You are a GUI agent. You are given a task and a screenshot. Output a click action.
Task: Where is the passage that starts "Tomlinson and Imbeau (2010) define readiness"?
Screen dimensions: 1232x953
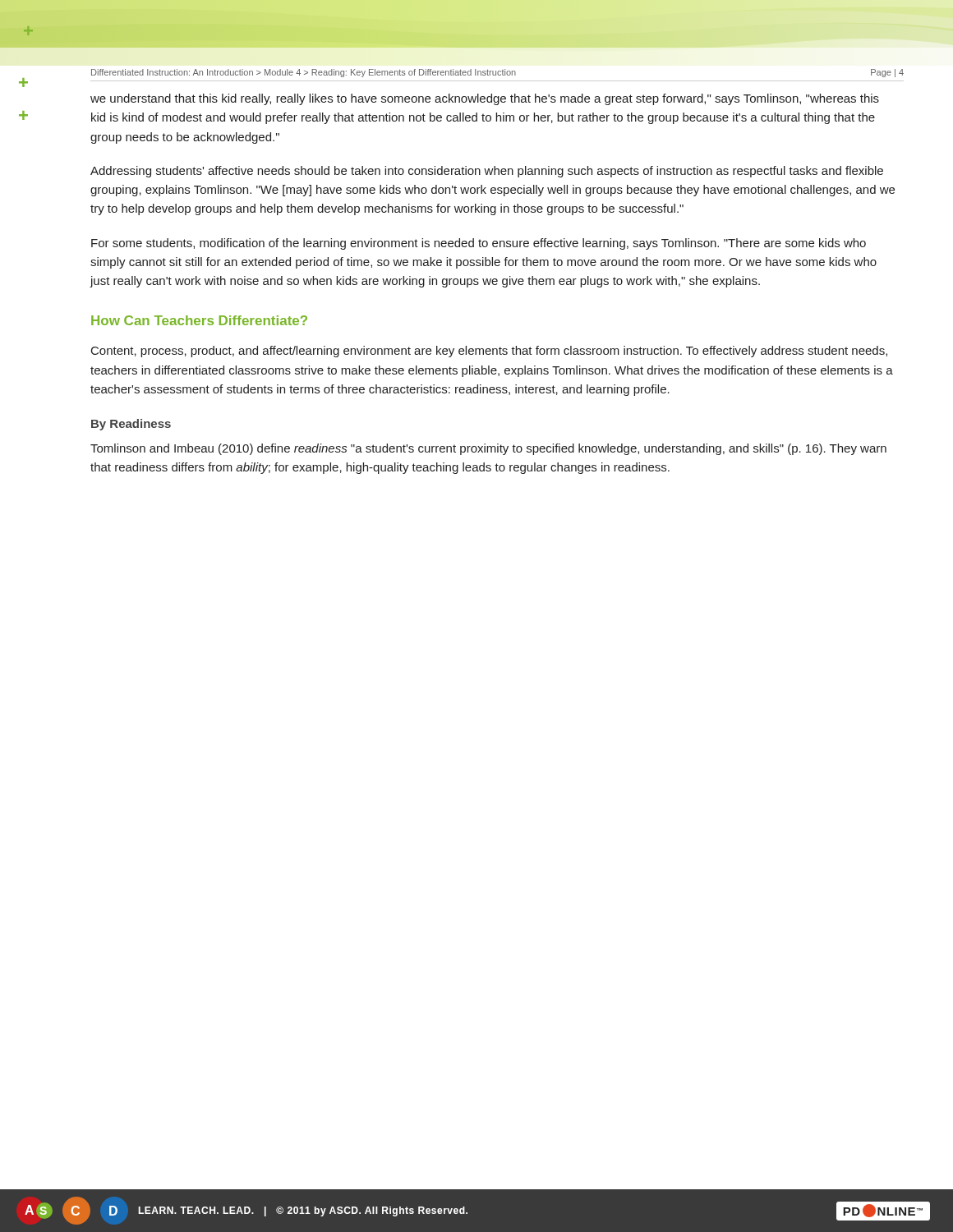click(489, 458)
